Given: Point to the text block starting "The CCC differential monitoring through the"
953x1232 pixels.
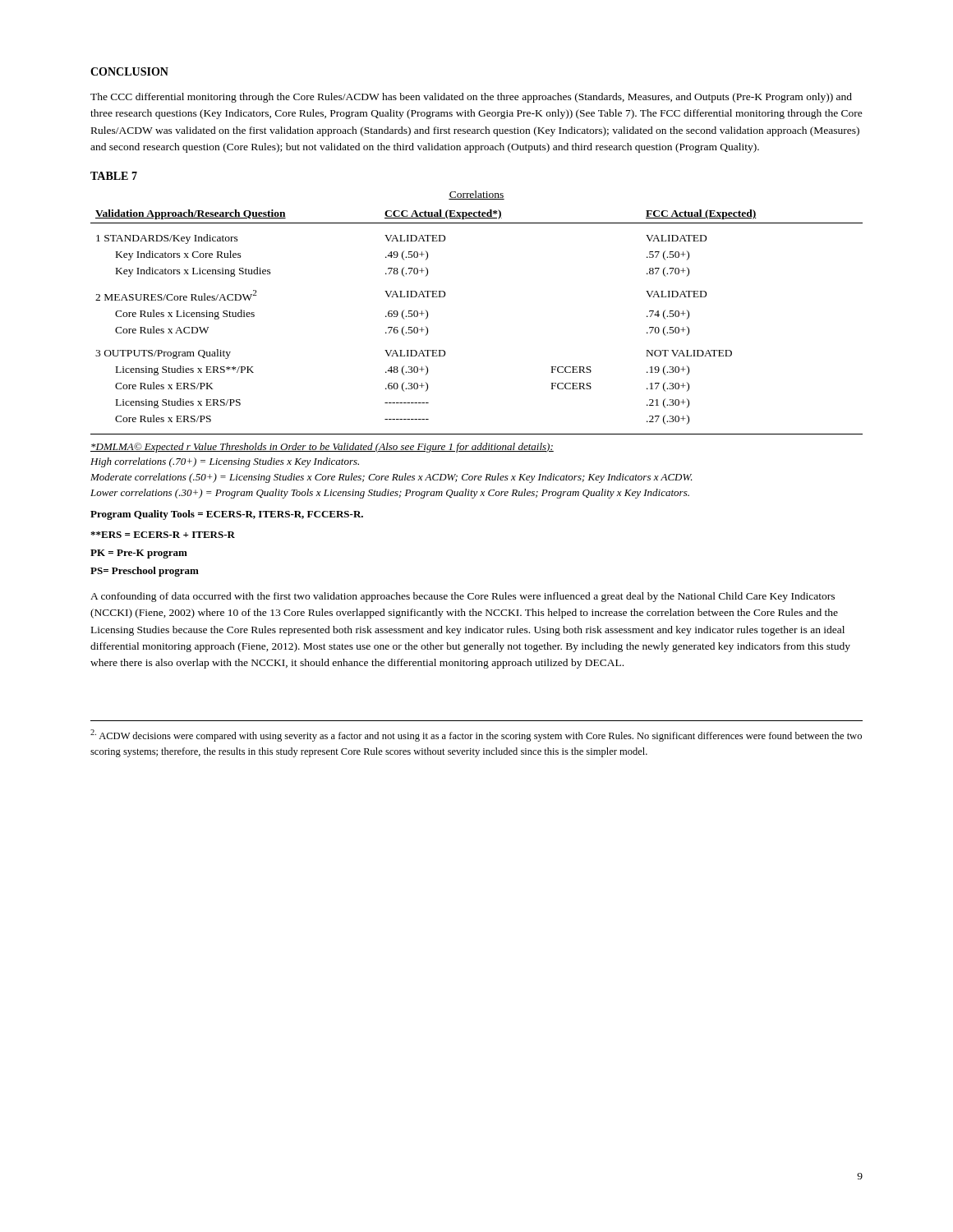Looking at the screenshot, I should point(476,121).
